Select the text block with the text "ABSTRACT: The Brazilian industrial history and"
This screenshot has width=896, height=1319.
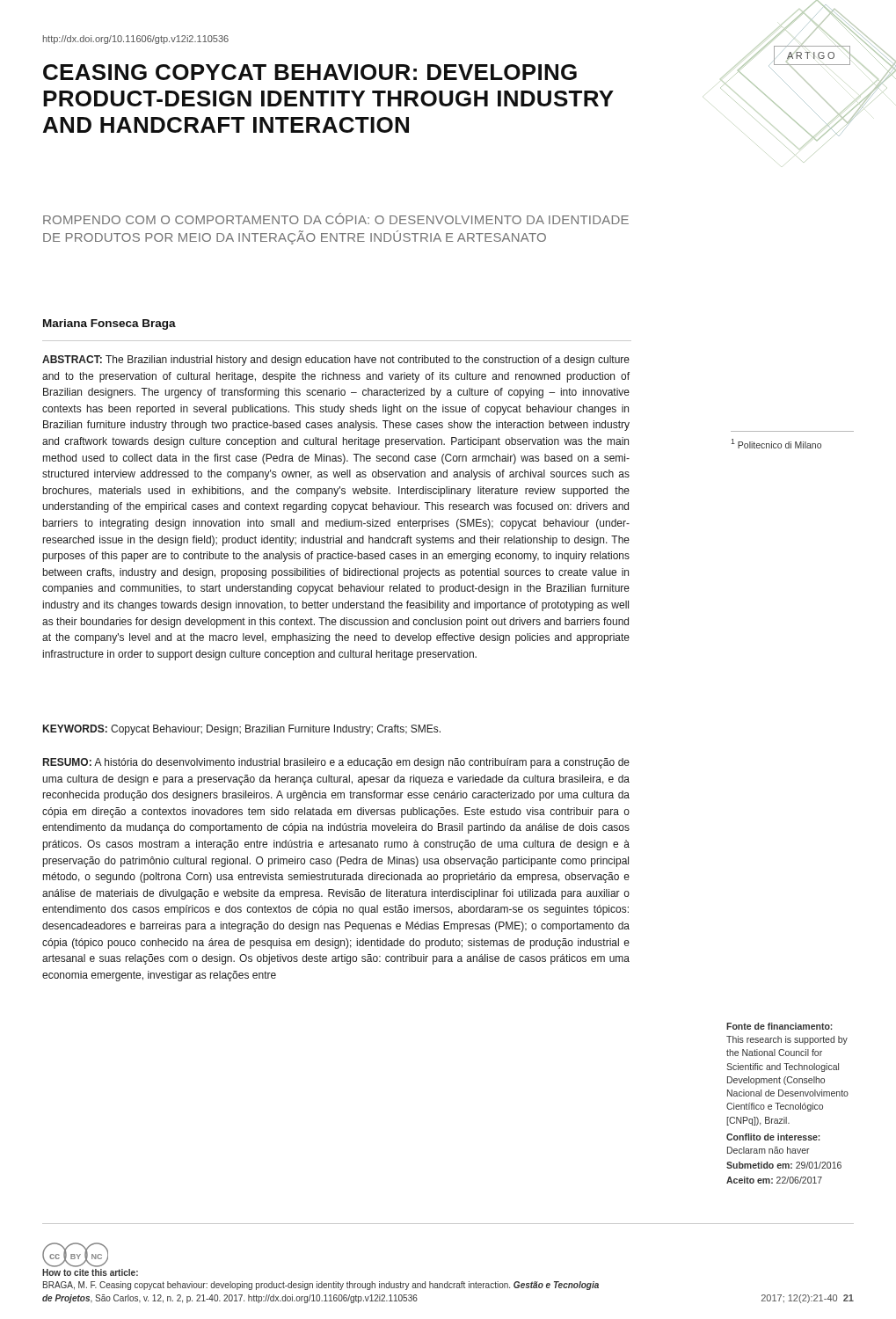[x=336, y=507]
